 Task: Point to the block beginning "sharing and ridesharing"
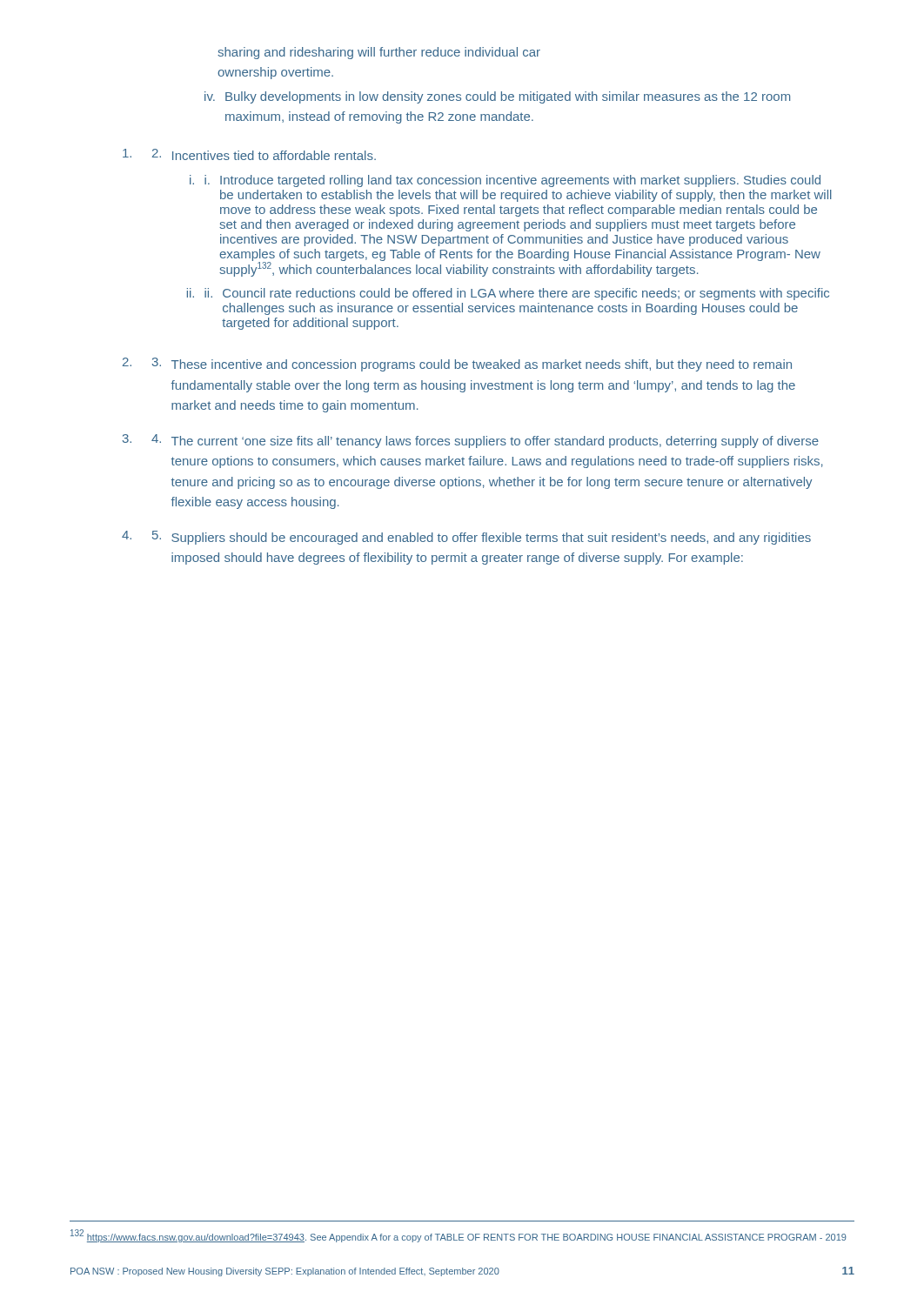[x=379, y=62]
